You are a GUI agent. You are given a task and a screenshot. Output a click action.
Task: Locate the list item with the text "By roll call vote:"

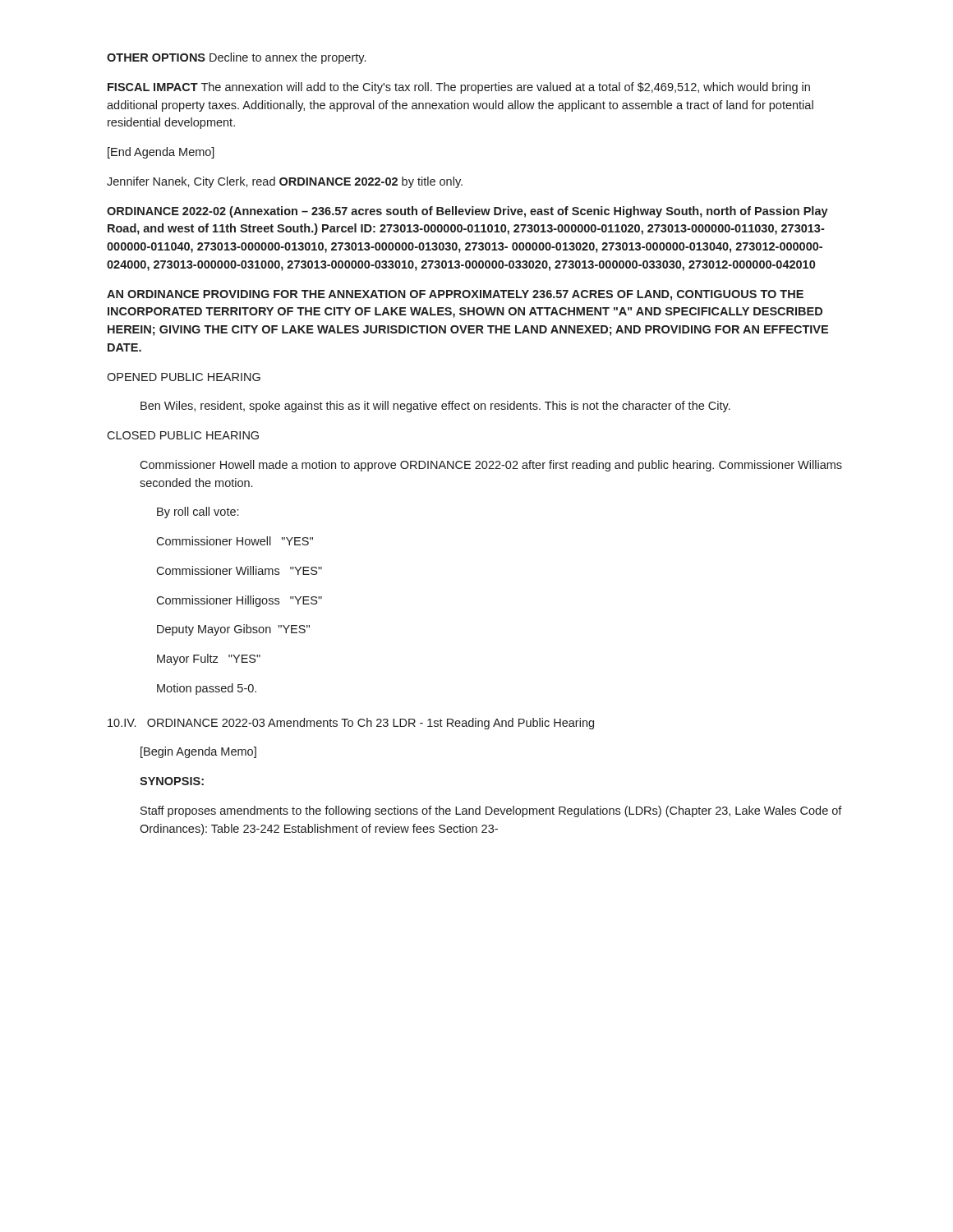198,512
